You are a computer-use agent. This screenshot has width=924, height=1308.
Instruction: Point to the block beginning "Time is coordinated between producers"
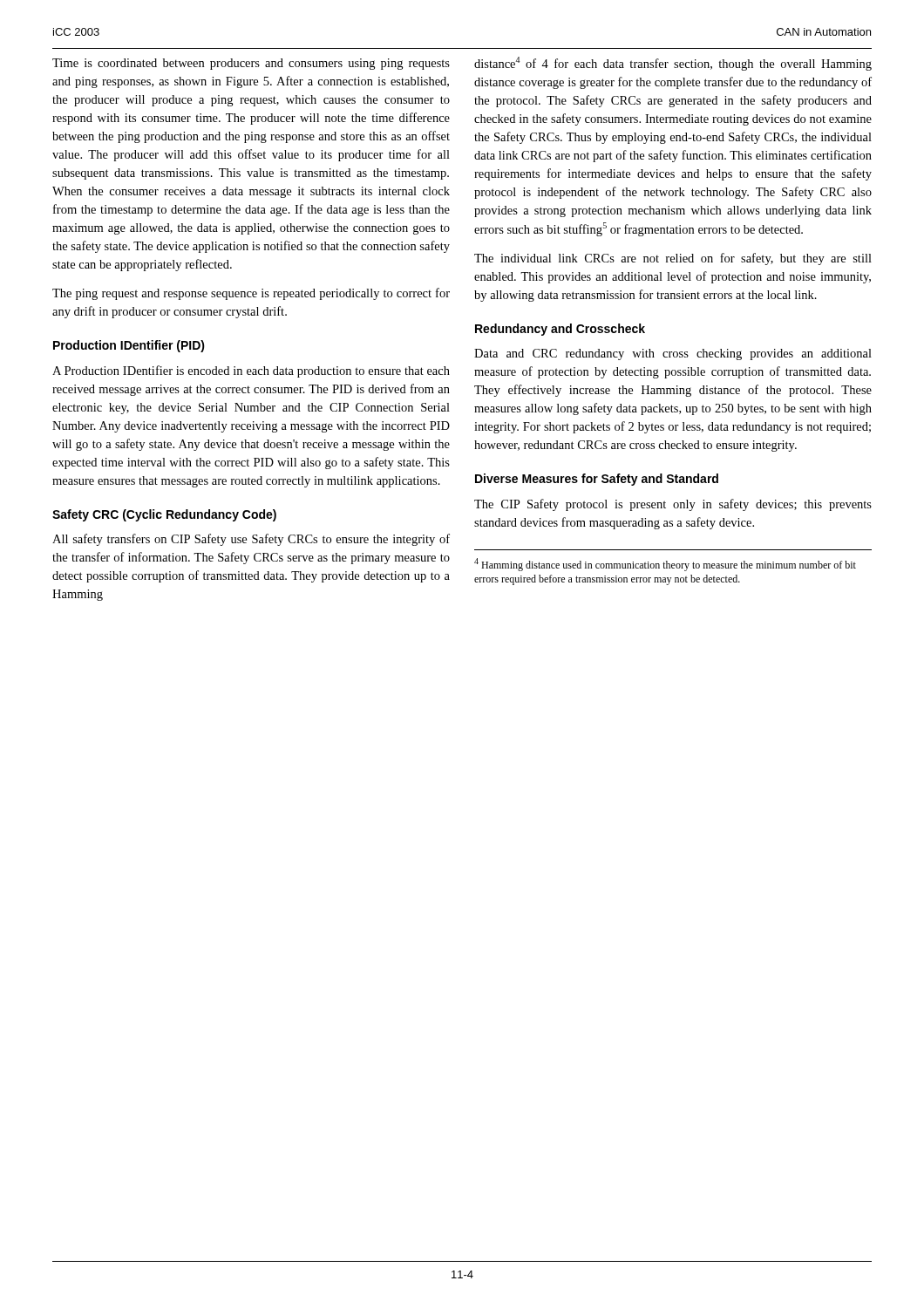[251, 164]
